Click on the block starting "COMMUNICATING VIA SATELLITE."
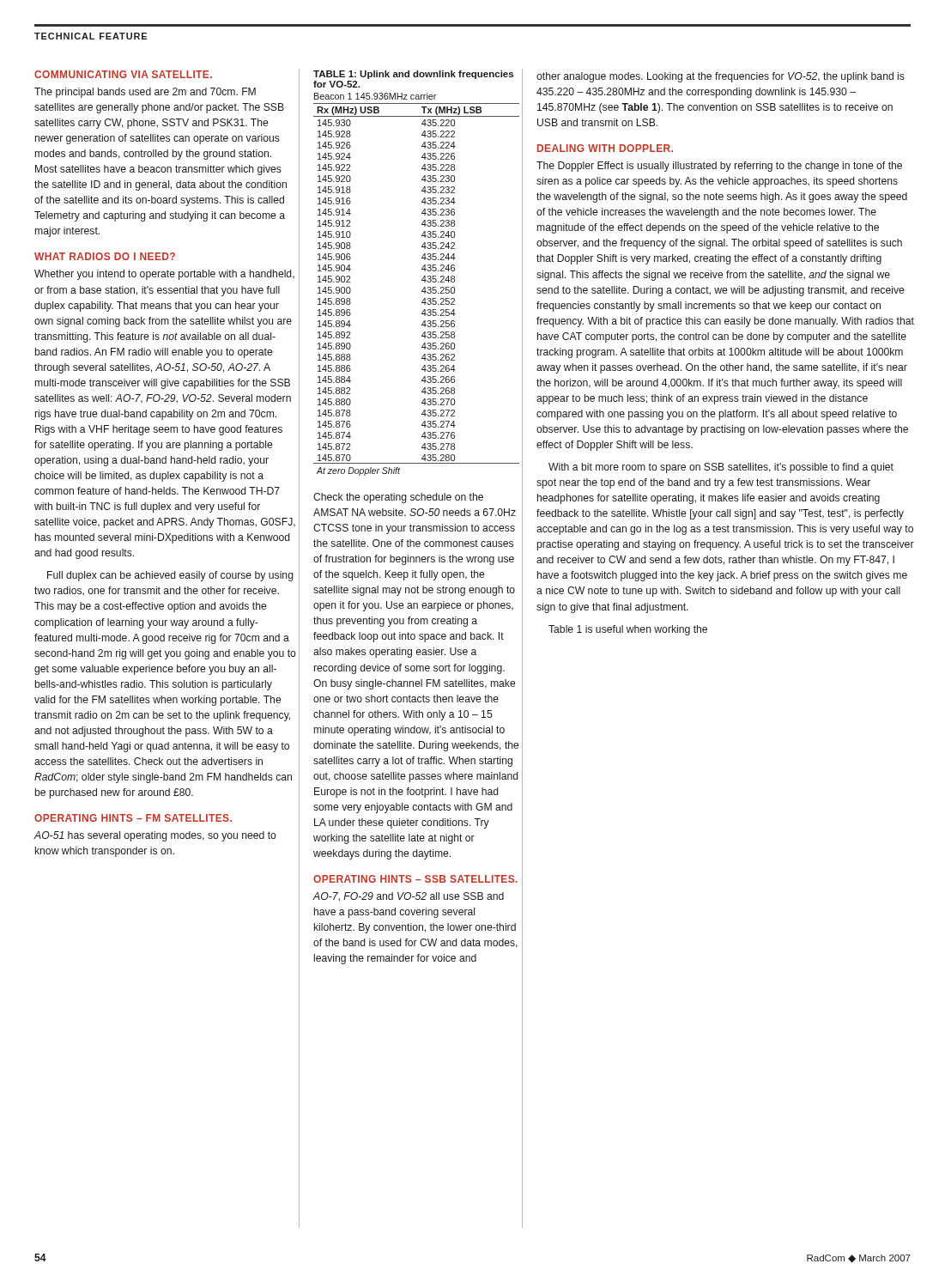 tap(124, 75)
